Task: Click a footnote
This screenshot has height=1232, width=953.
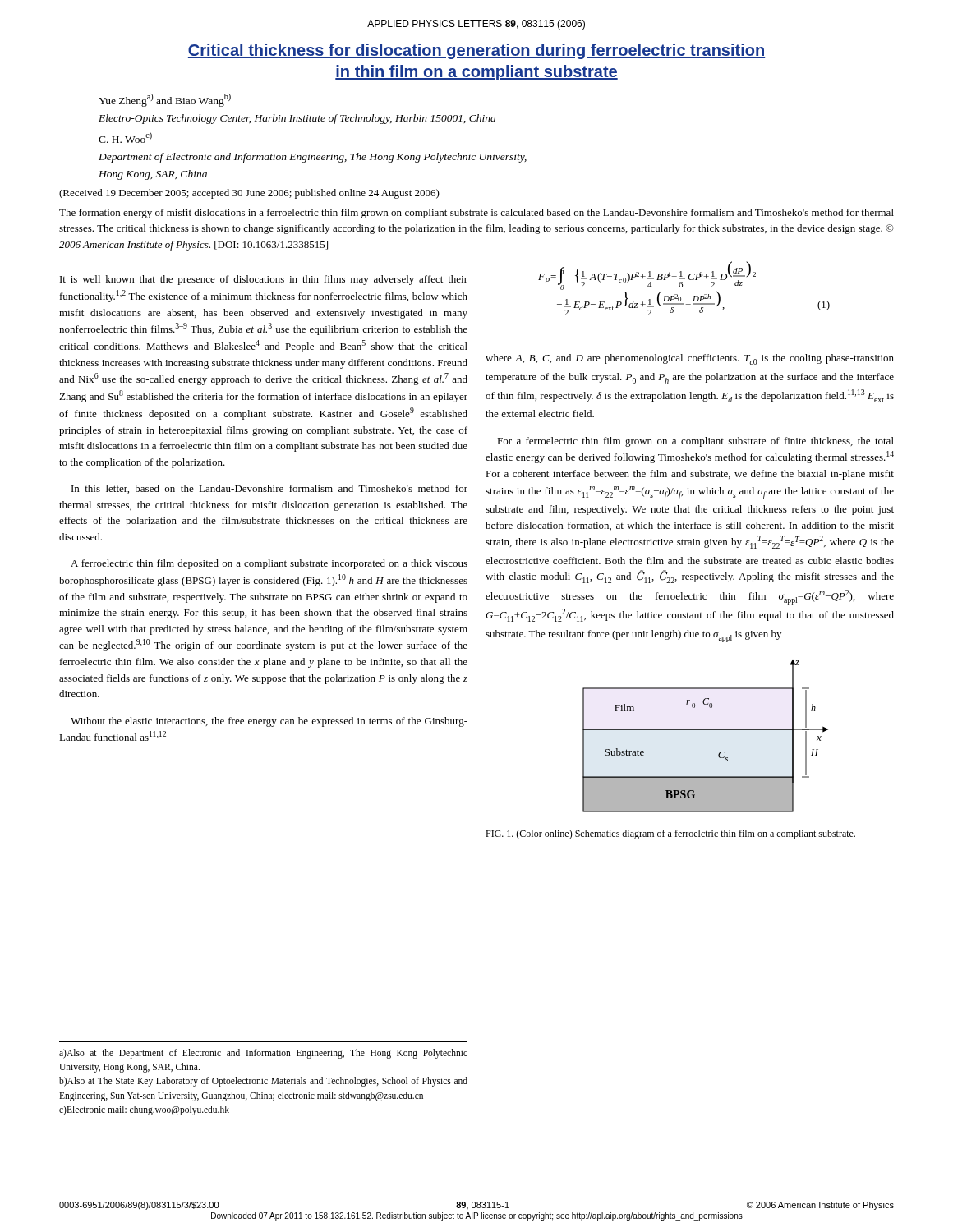Action: [263, 1082]
